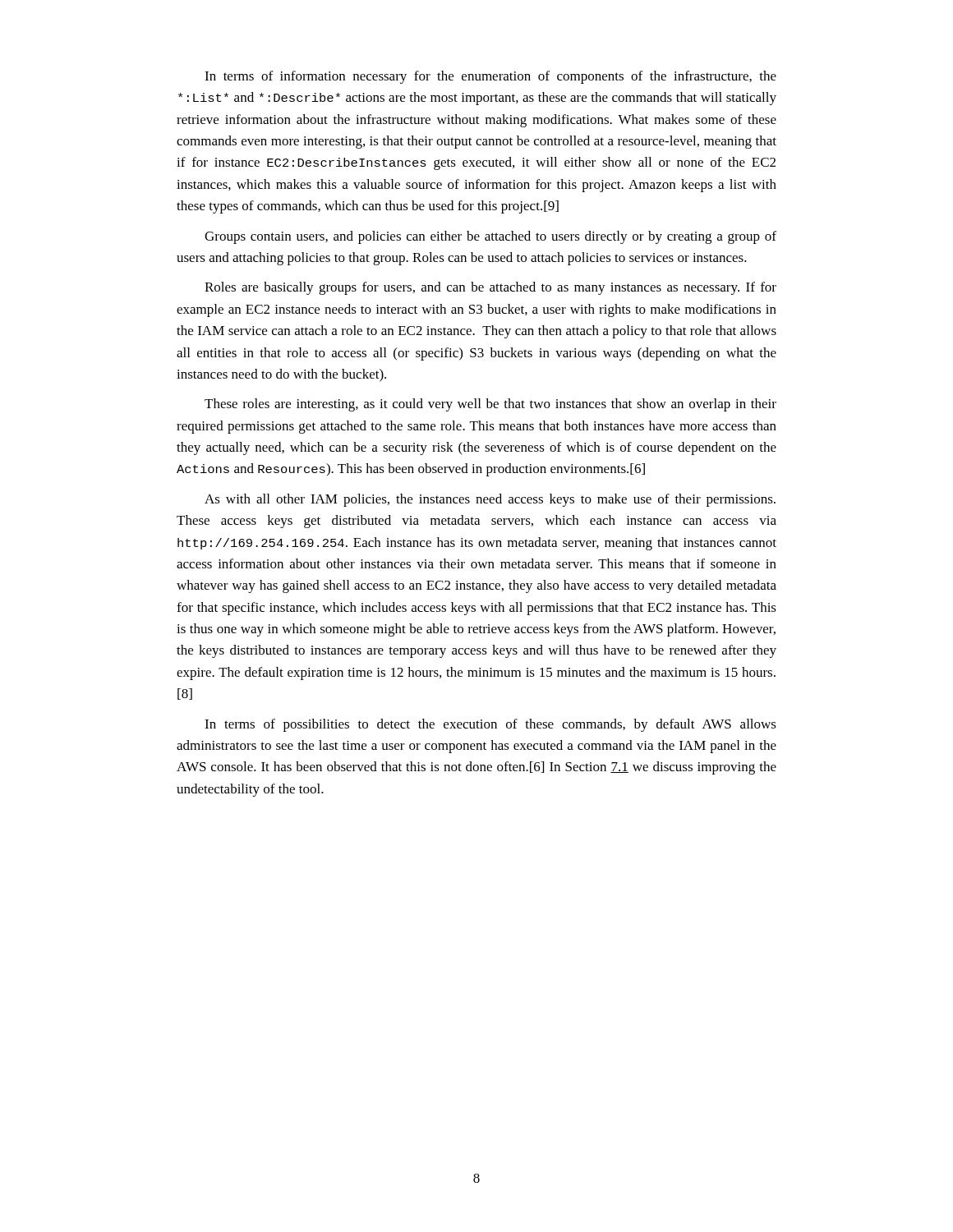Viewport: 953px width, 1232px height.
Task: Point to the passage starting "Groups contain users, and"
Action: point(476,247)
